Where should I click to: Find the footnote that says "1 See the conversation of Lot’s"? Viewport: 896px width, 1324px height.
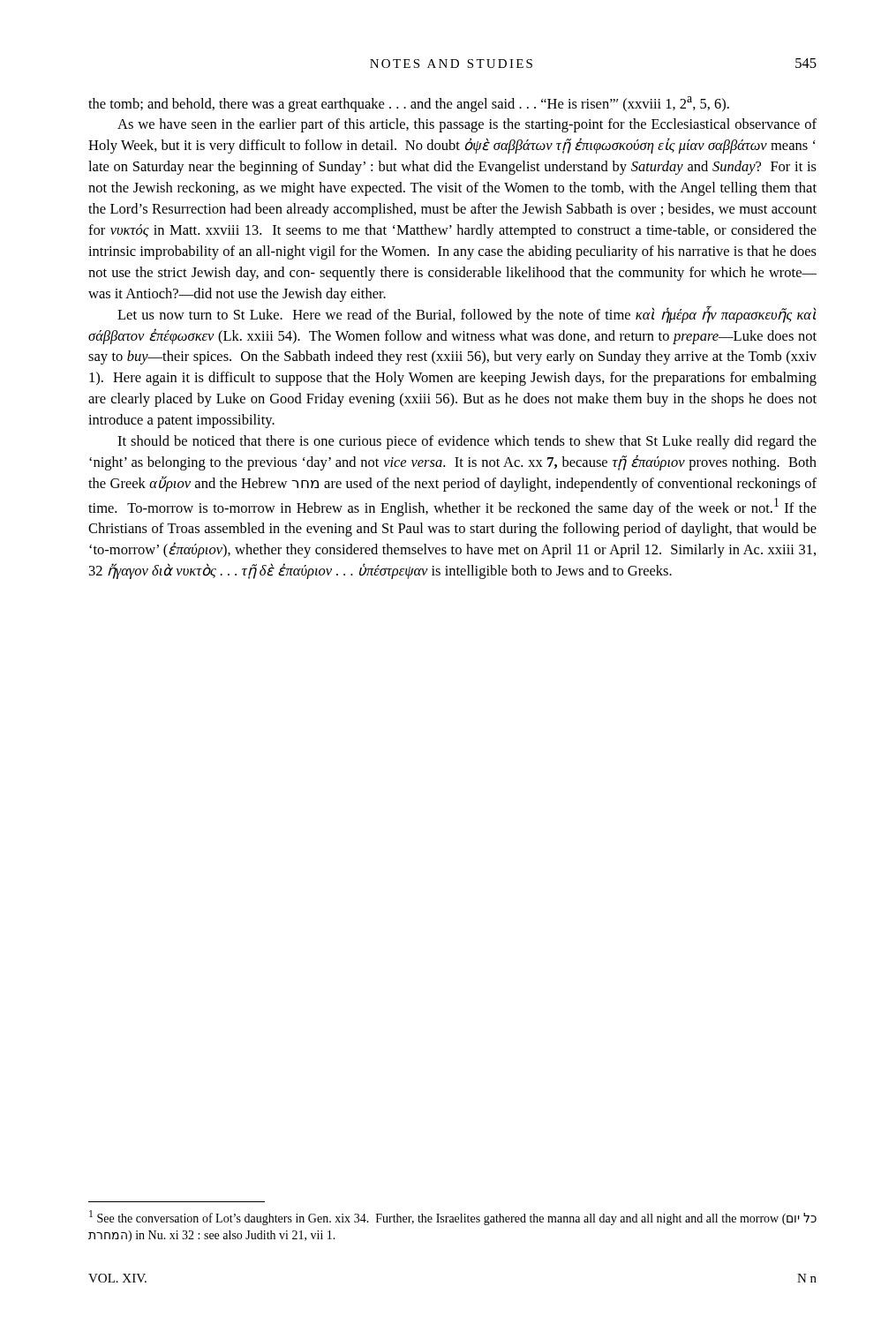452,1225
